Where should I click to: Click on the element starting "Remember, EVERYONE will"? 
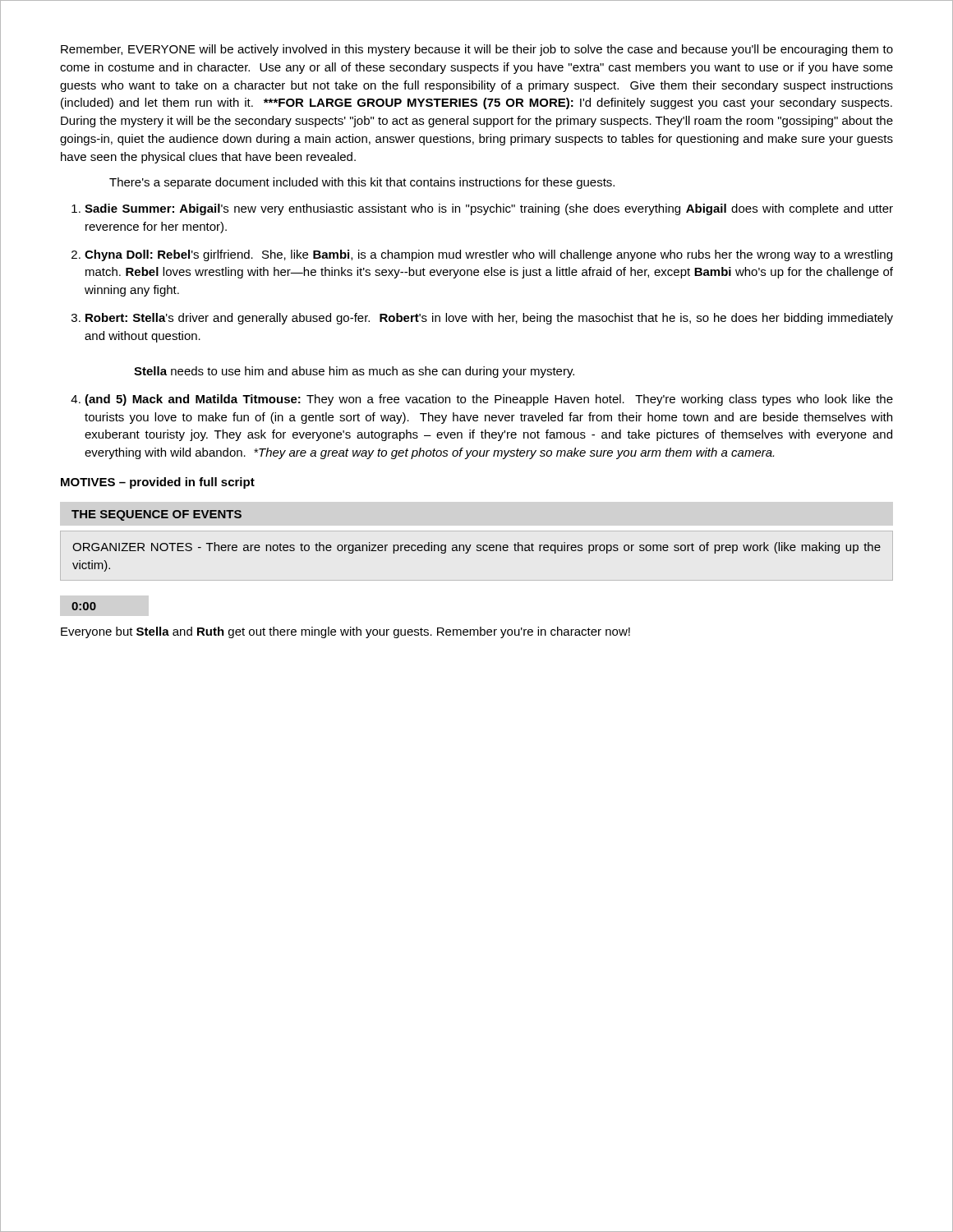click(x=476, y=102)
